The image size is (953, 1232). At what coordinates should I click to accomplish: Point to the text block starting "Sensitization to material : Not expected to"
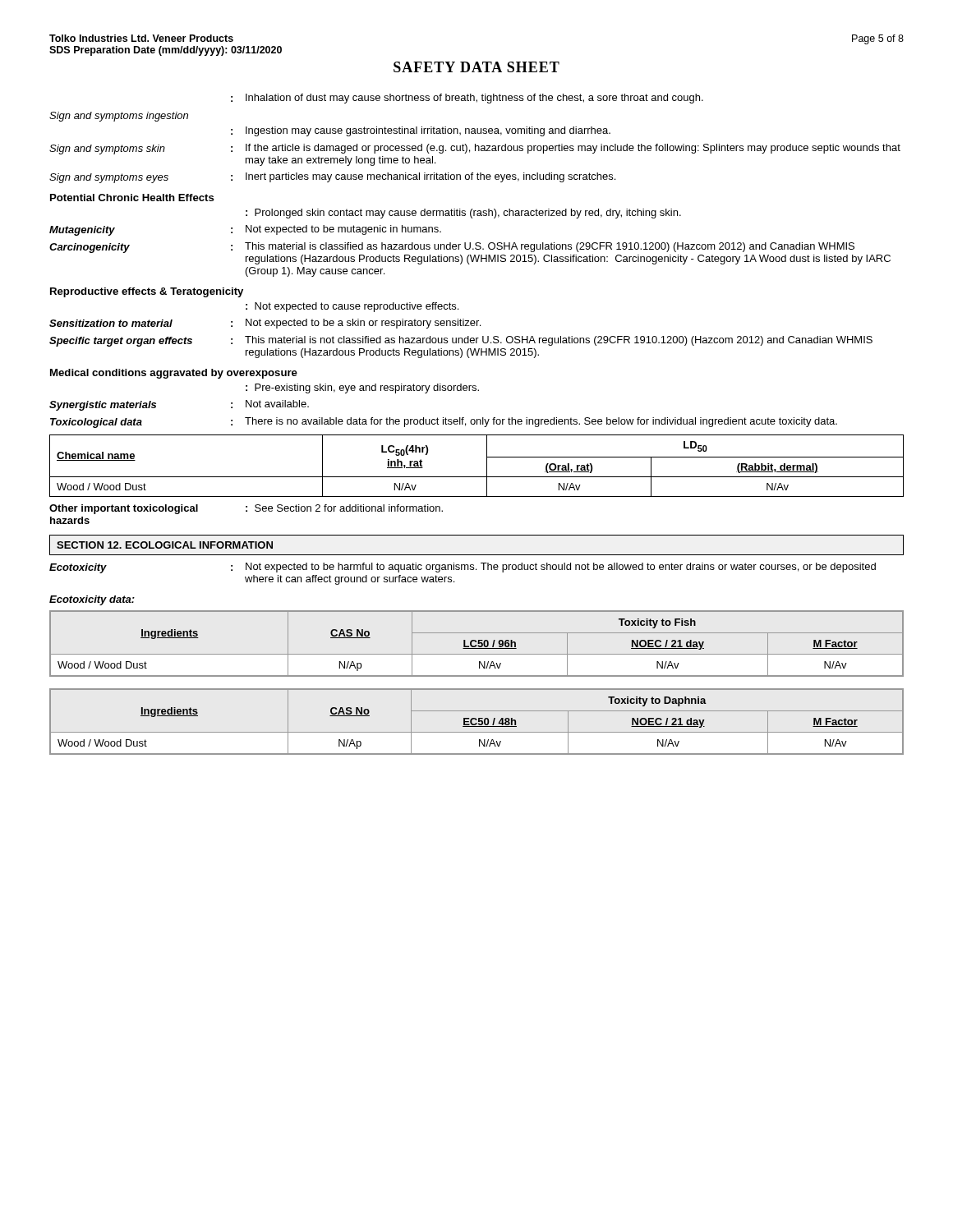[x=476, y=323]
